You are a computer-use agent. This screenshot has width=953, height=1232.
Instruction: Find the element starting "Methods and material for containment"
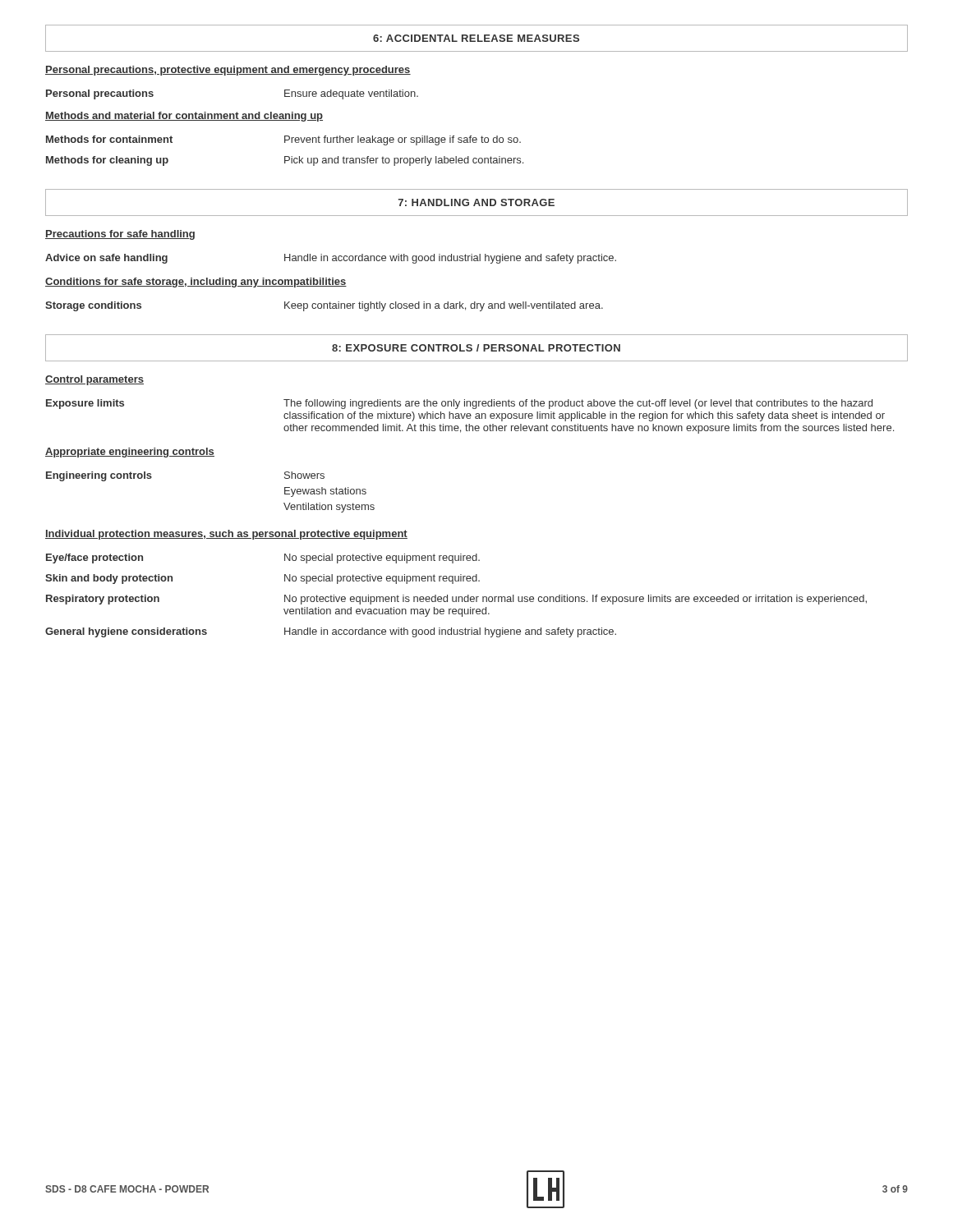point(184,115)
